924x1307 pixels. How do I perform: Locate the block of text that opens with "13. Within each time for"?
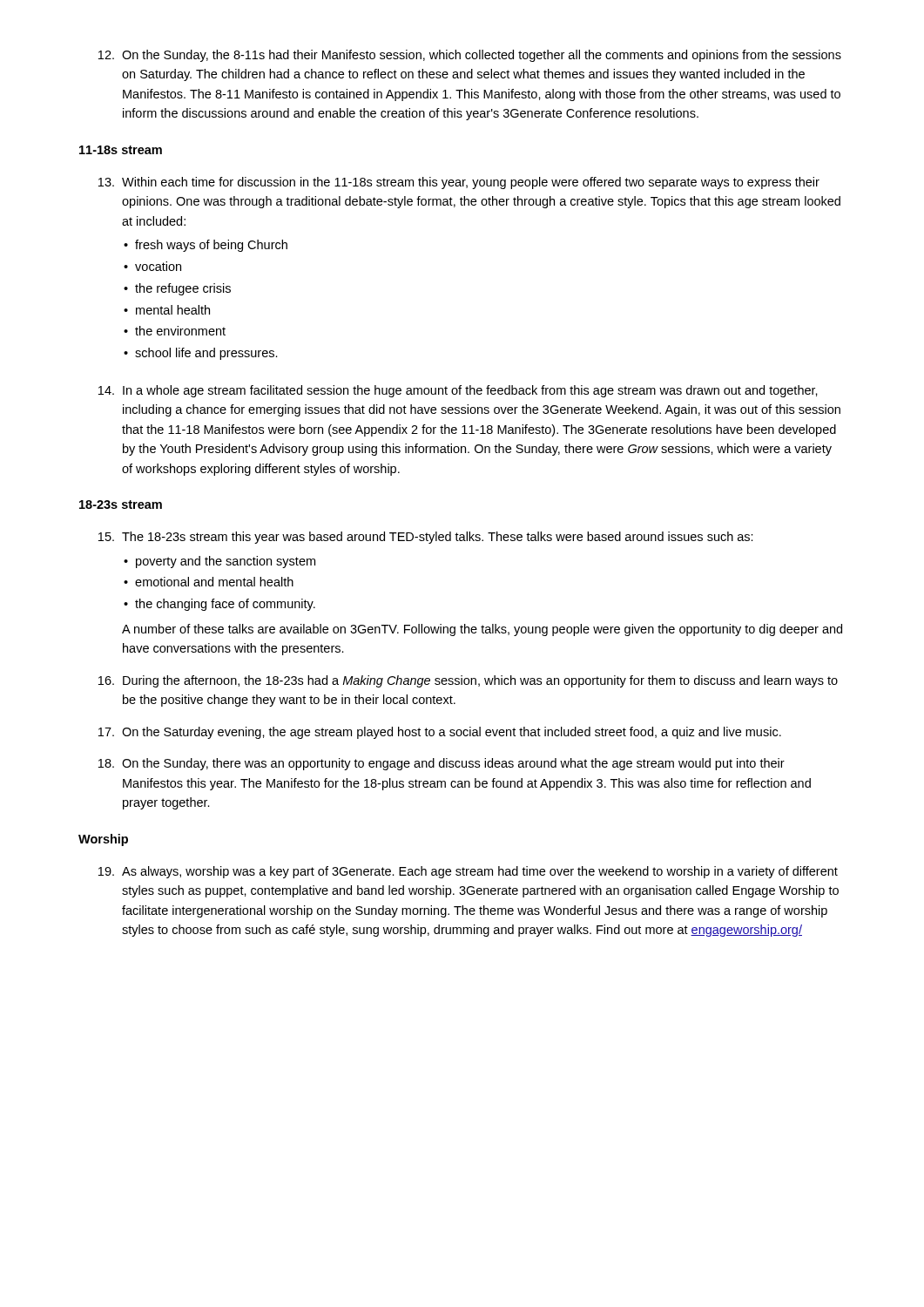[x=459, y=183]
